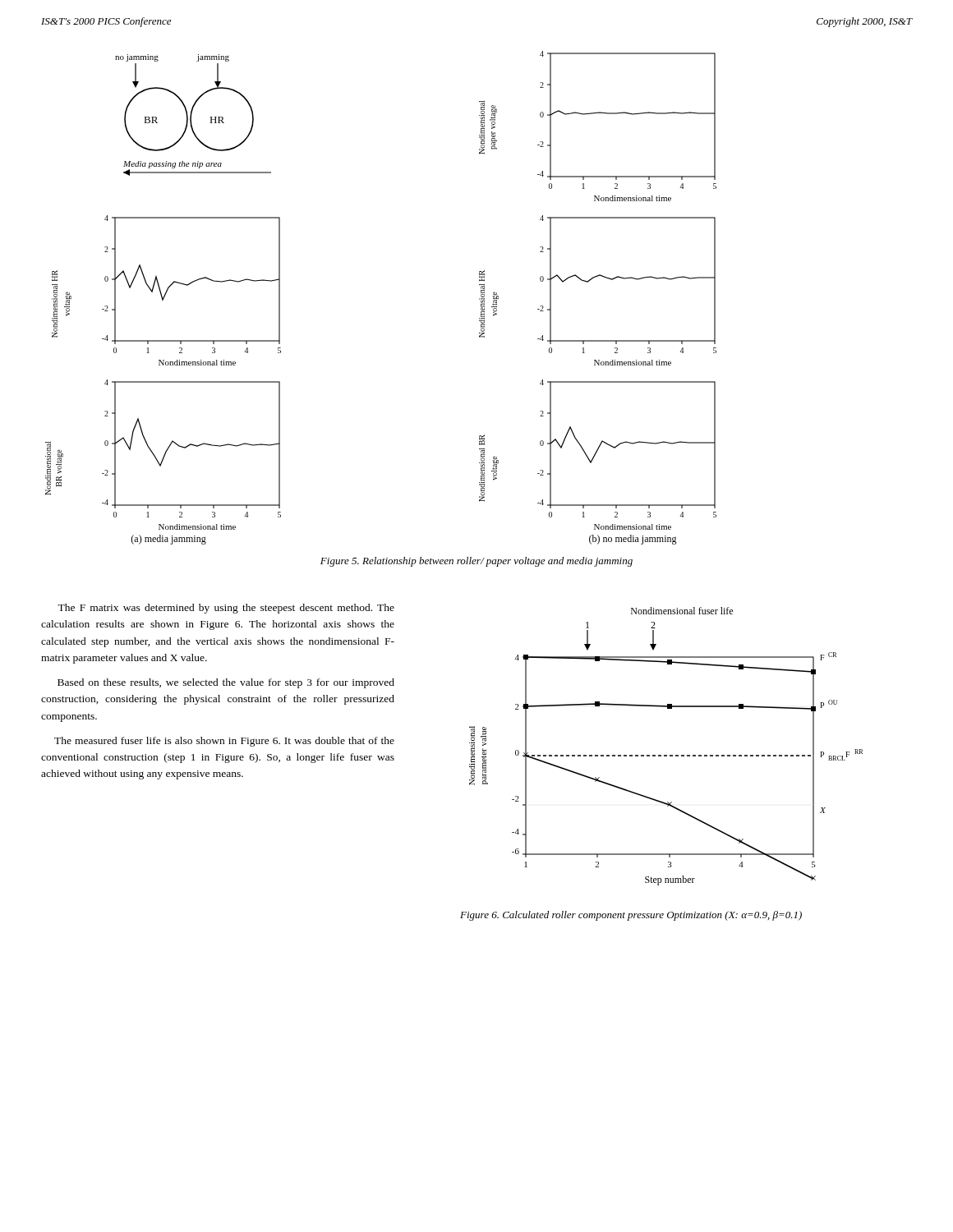
Task: Where is the passage that starts "Based on these results, we selected"?
Action: (218, 699)
